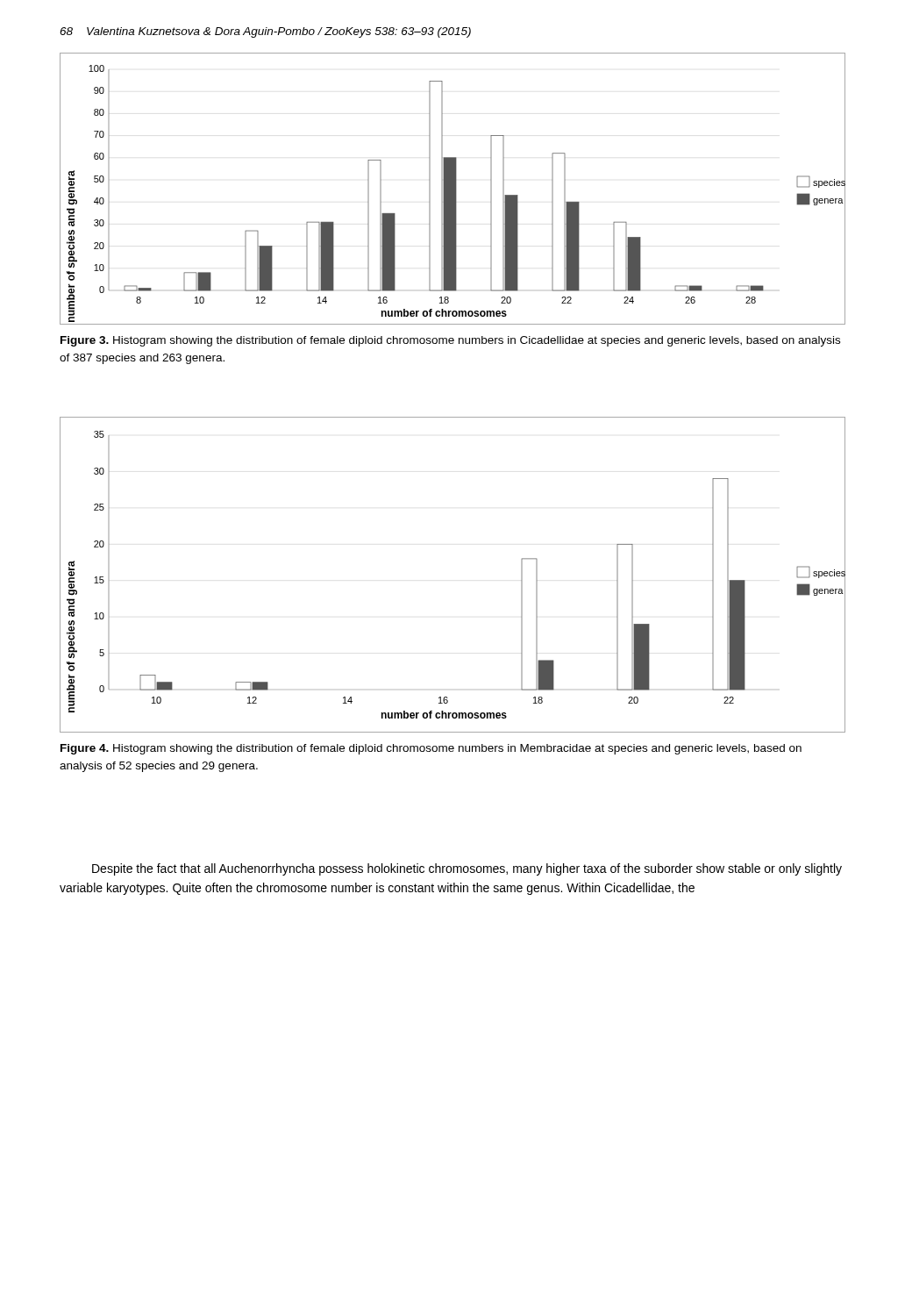Find the text block containing "Despite the fact that all"

pos(451,878)
